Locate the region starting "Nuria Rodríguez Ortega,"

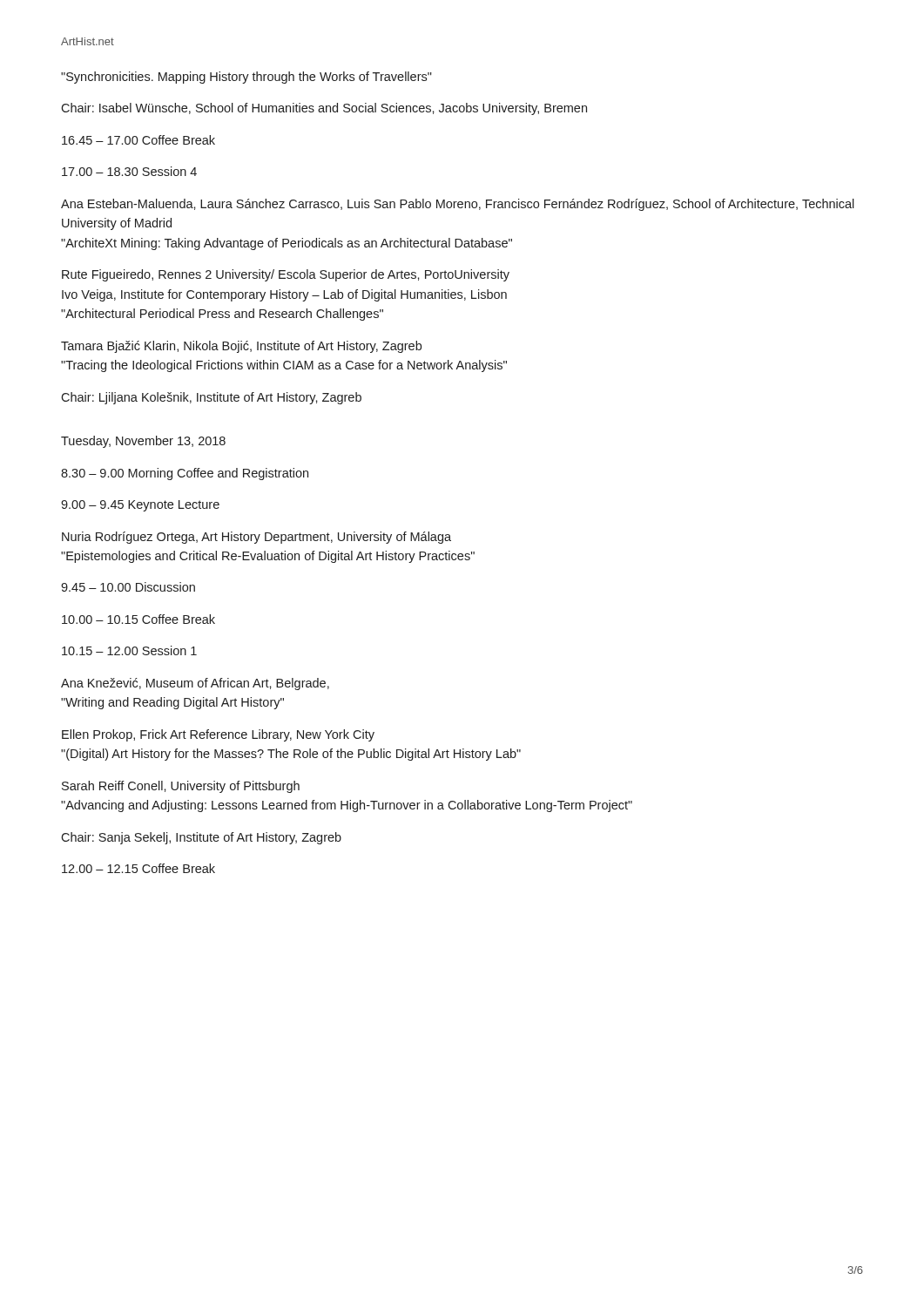(x=268, y=546)
